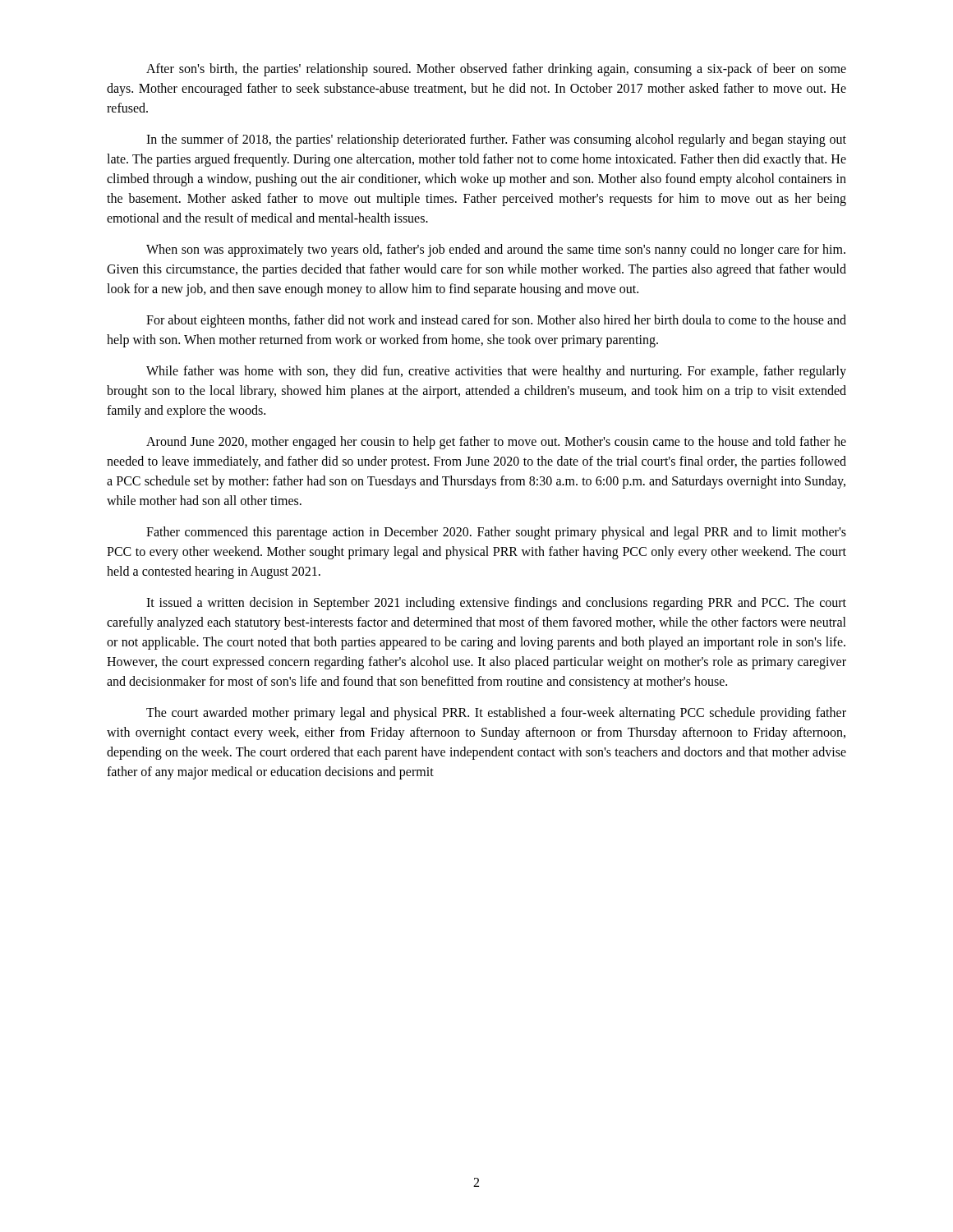The width and height of the screenshot is (953, 1232).
Task: Locate the passage starting "It issued a written decision"
Action: click(x=476, y=642)
